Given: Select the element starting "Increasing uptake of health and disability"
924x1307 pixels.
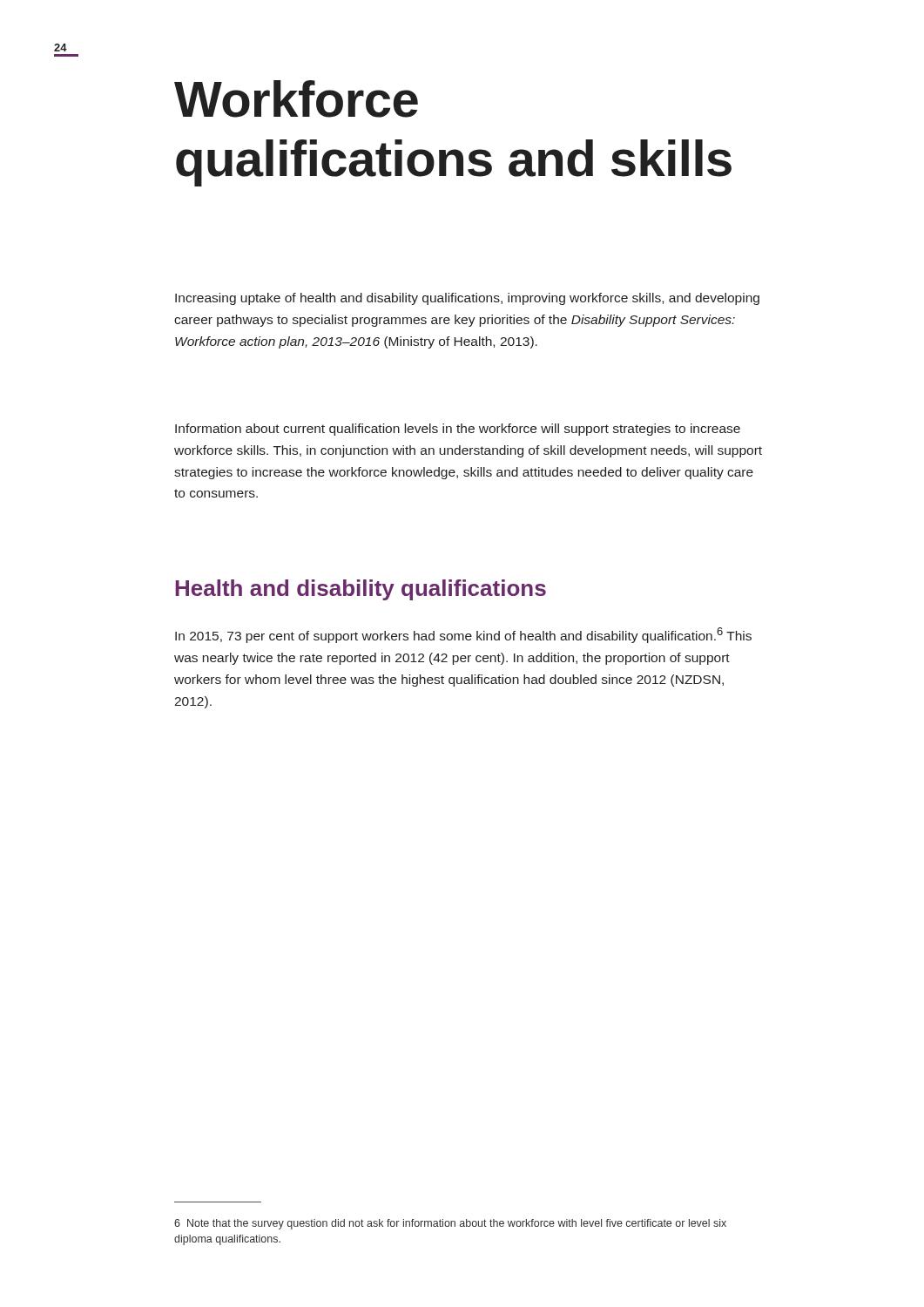Looking at the screenshot, I should [467, 319].
